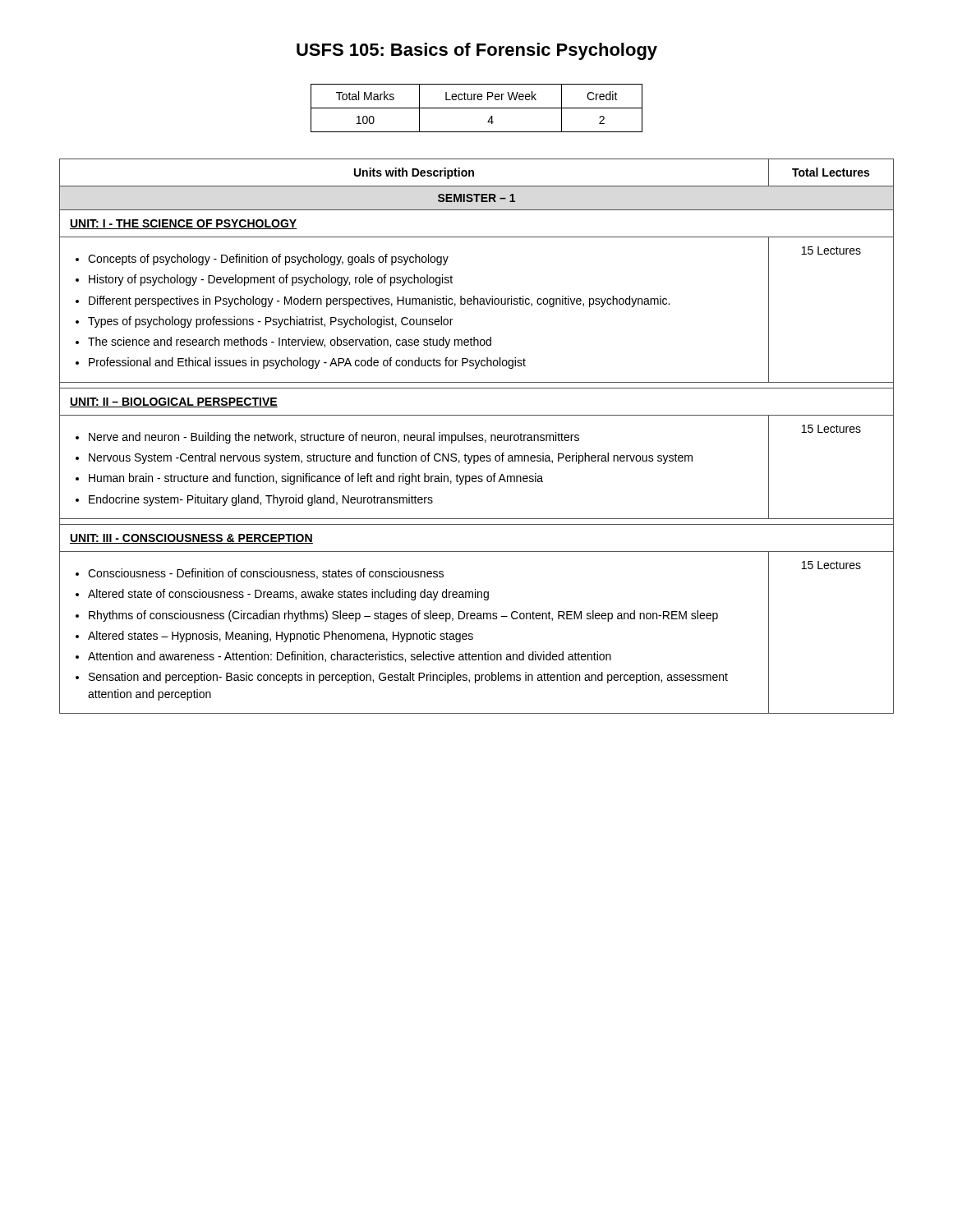This screenshot has width=953, height=1232.
Task: Find the title with the text "USFS 105: Basics of Forensic"
Action: click(476, 50)
